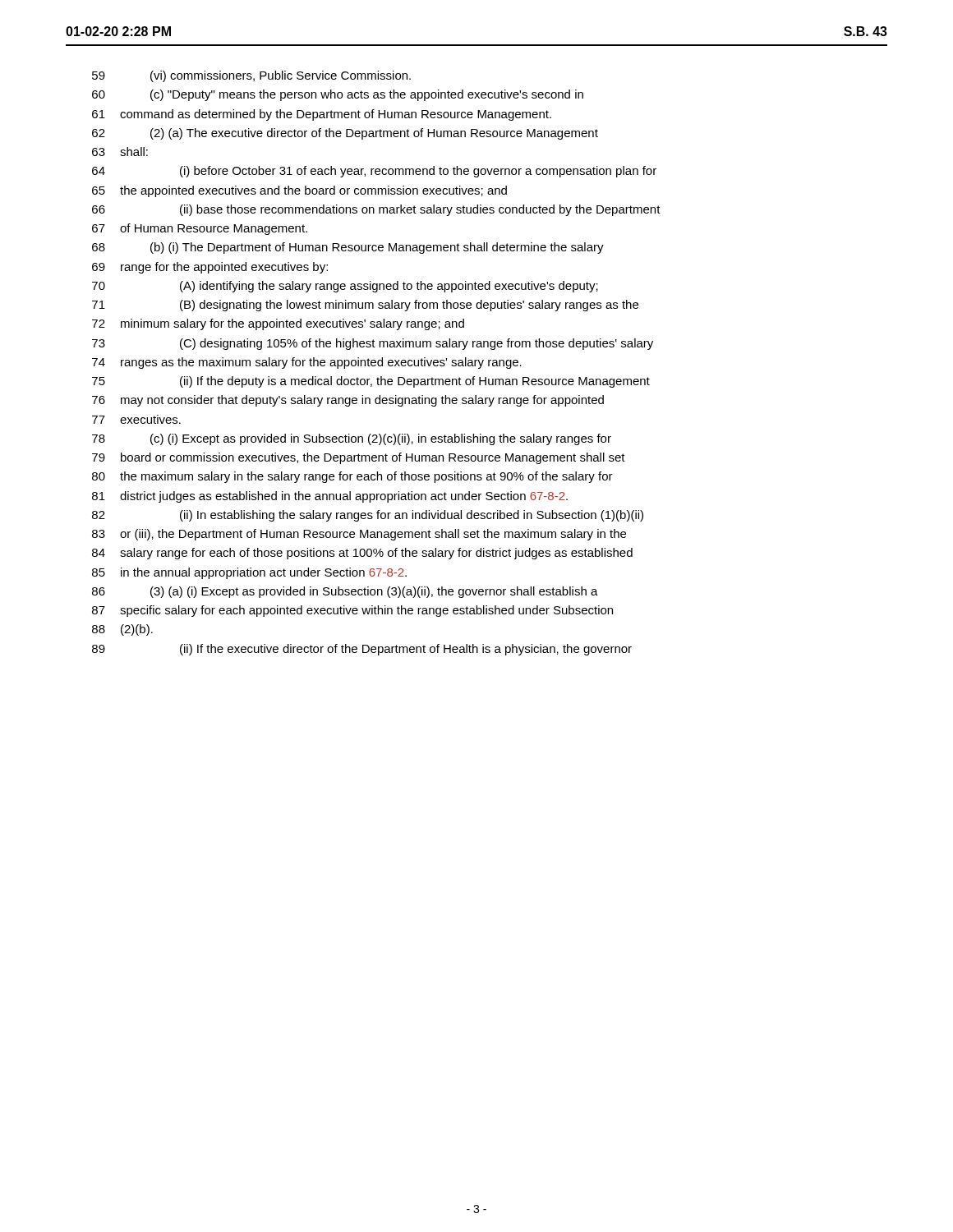Locate the block starting "79 board or commission"
Image resolution: width=953 pixels, height=1232 pixels.
point(476,457)
